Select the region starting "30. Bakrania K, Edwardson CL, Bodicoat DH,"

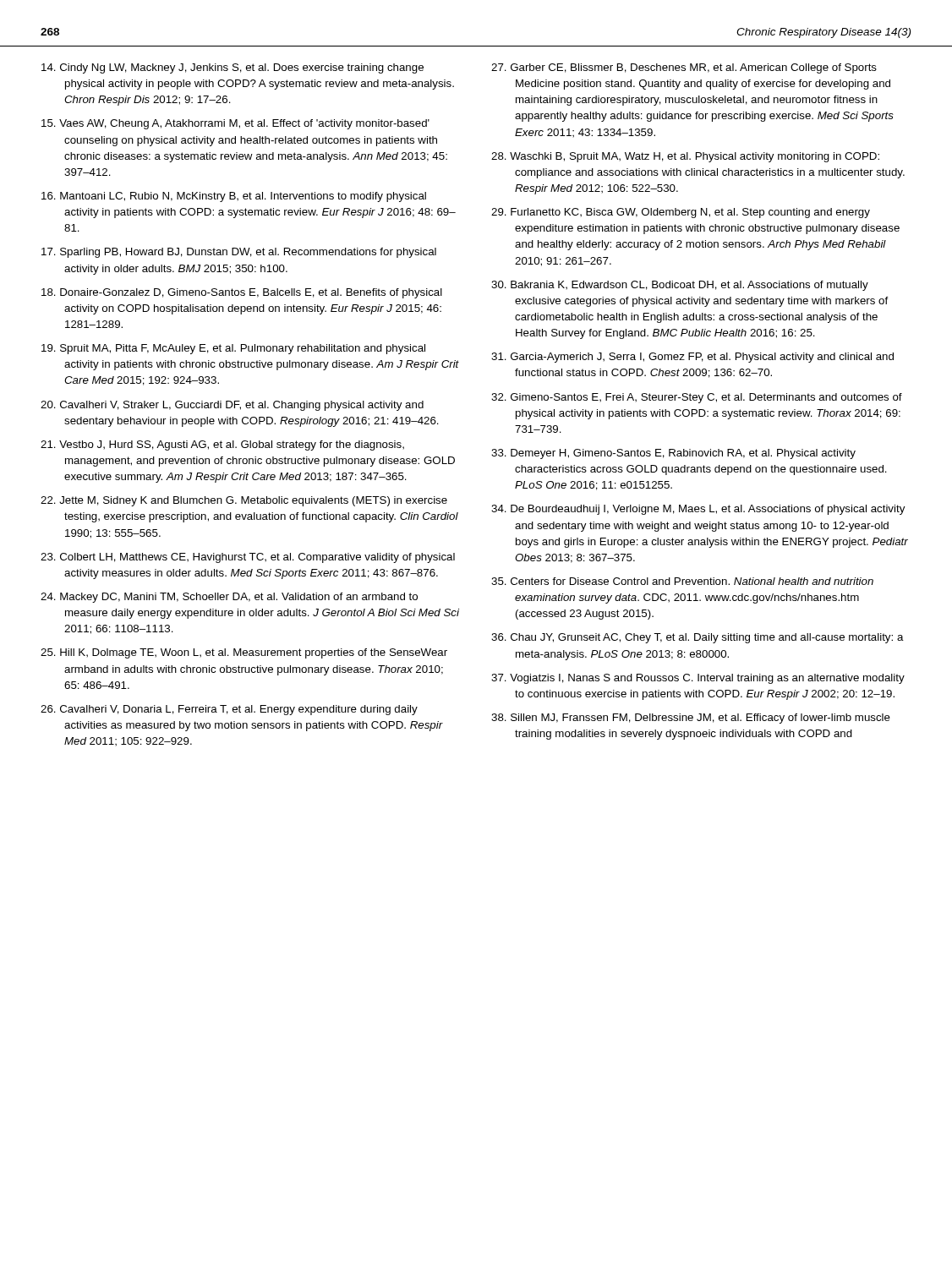pos(690,308)
